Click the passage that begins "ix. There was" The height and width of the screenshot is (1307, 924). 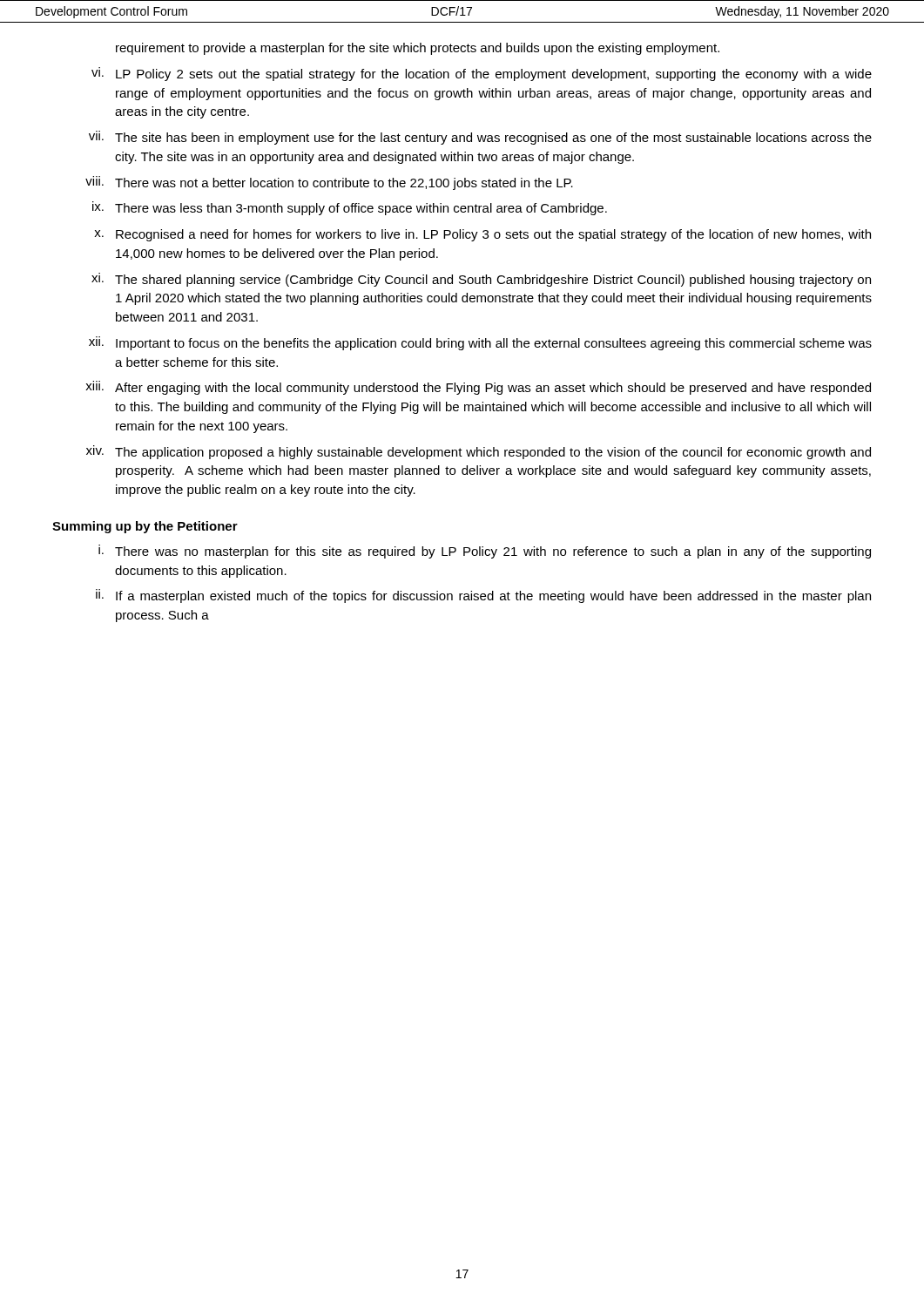pyautogui.click(x=462, y=208)
